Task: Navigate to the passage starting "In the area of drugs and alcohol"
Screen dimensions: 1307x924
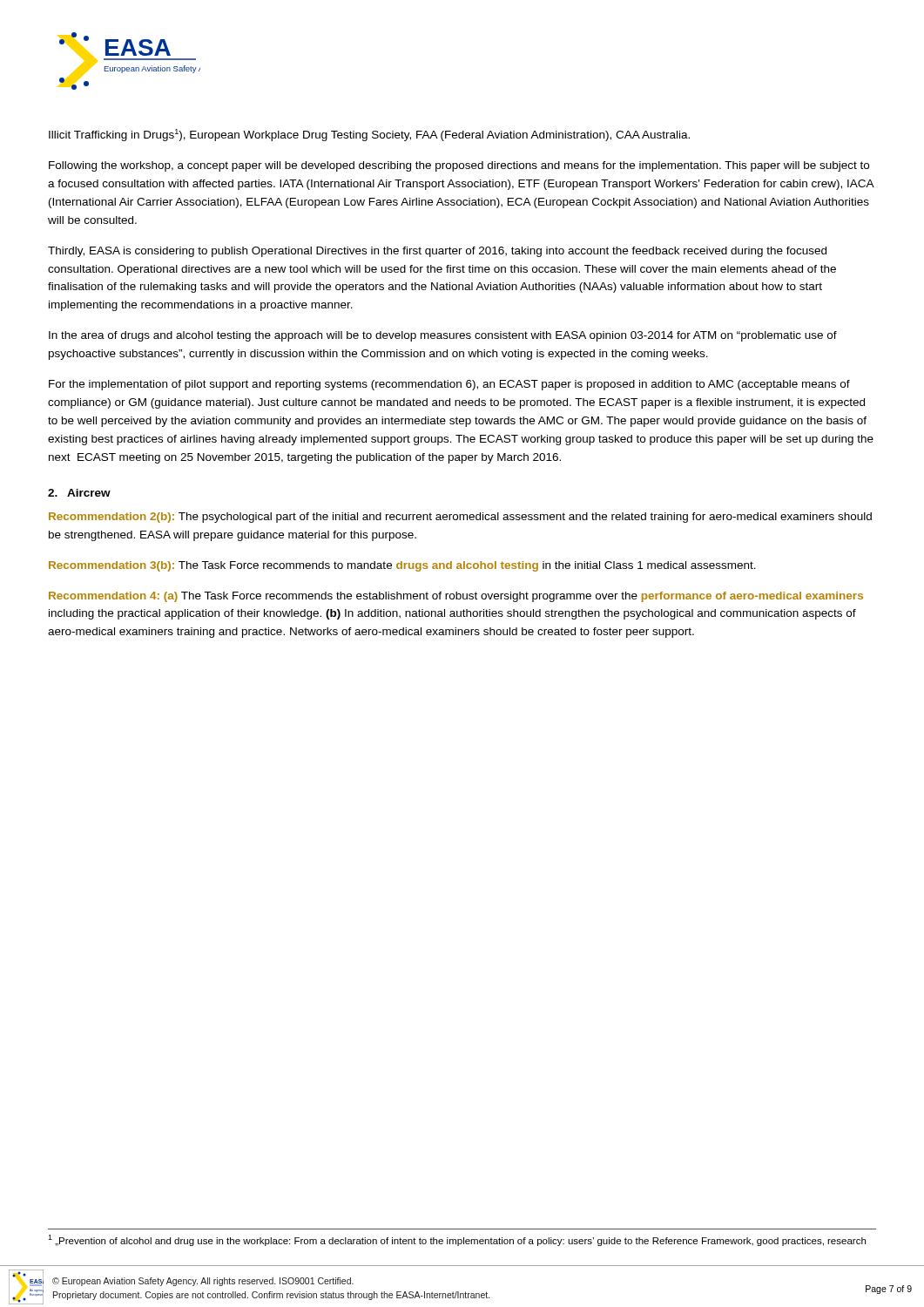Action: pyautogui.click(x=462, y=345)
